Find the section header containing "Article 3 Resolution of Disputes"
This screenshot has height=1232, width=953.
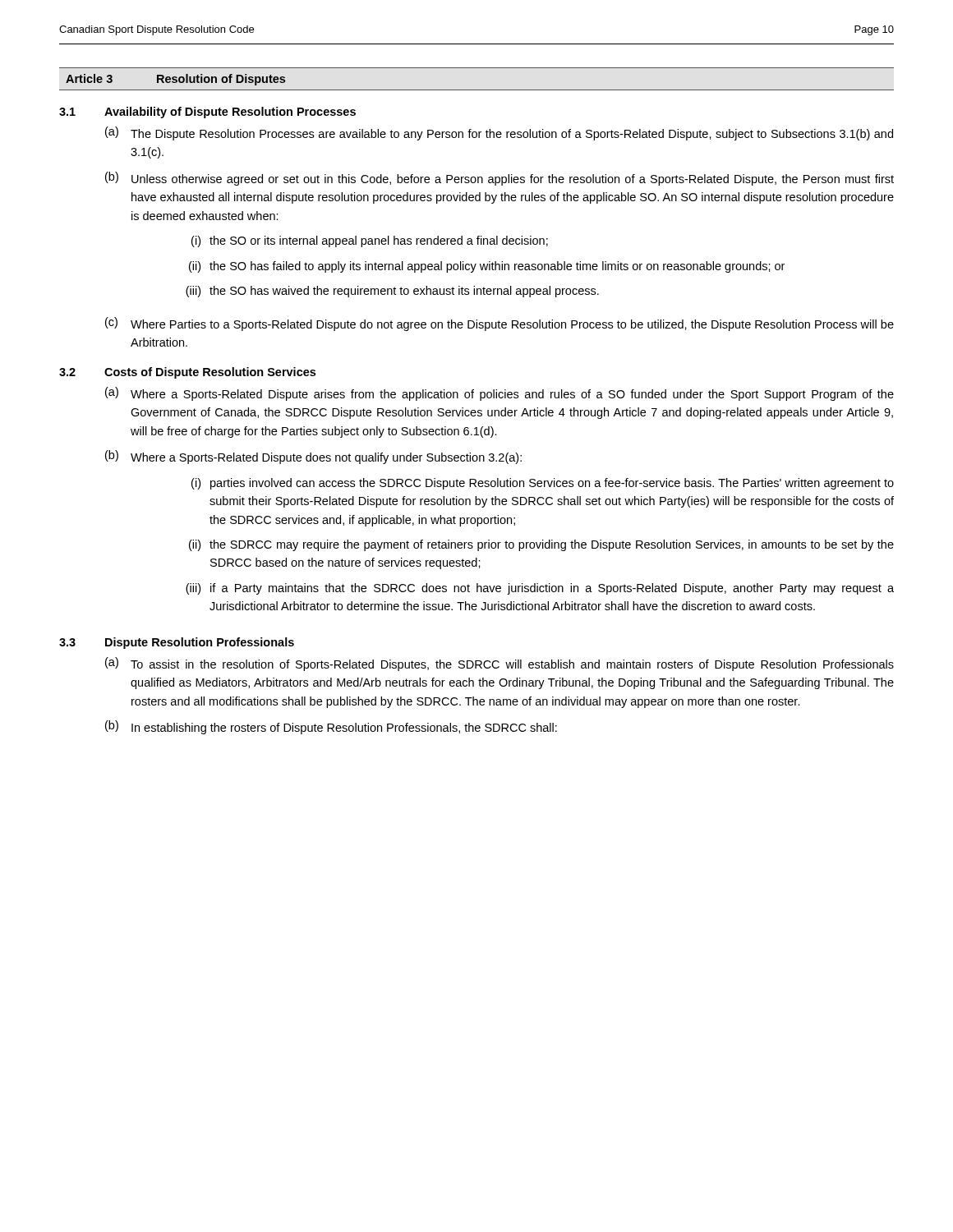tap(172, 79)
